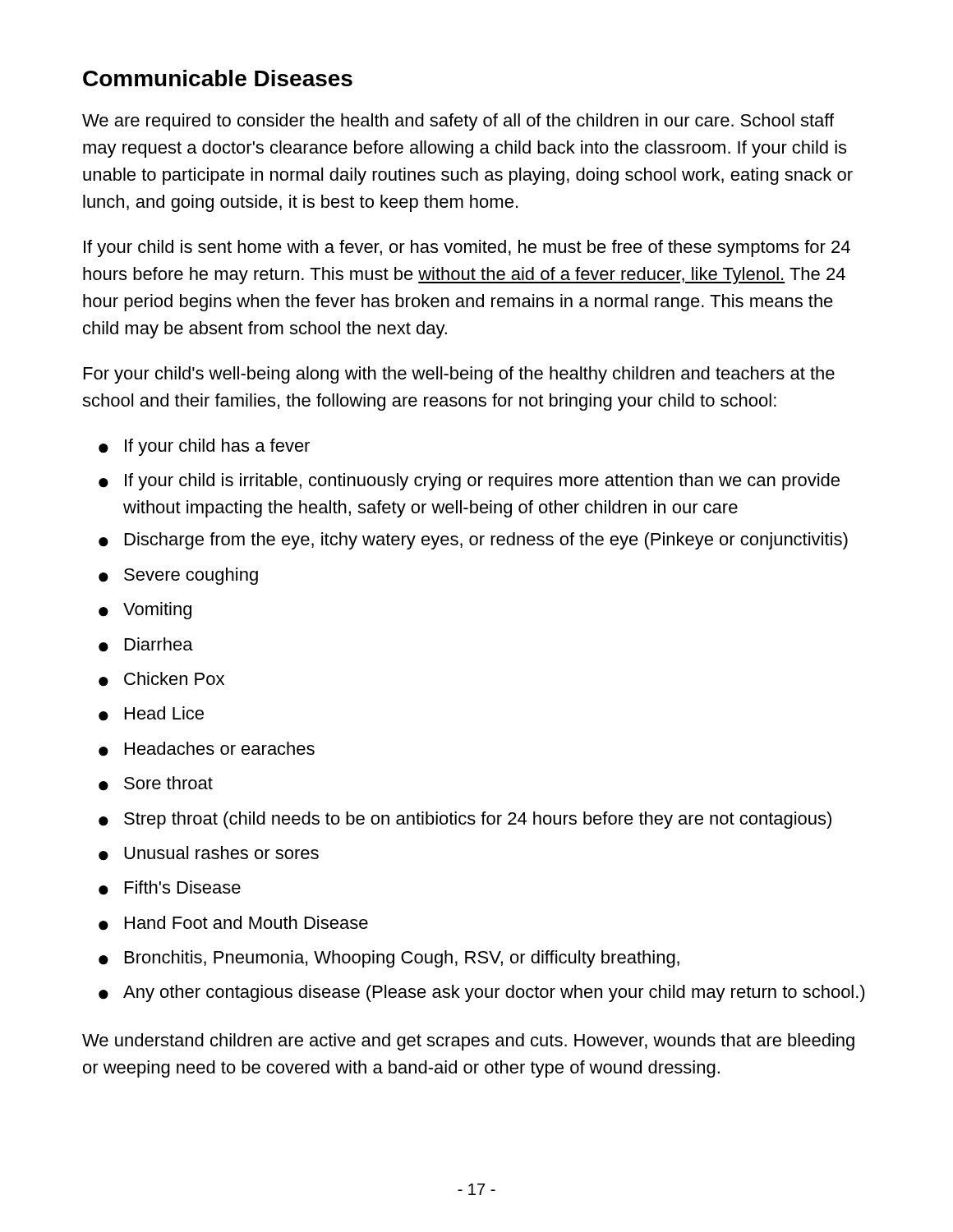Point to the element starting "●Chicken Pox"
The width and height of the screenshot is (953, 1232).
click(x=161, y=679)
